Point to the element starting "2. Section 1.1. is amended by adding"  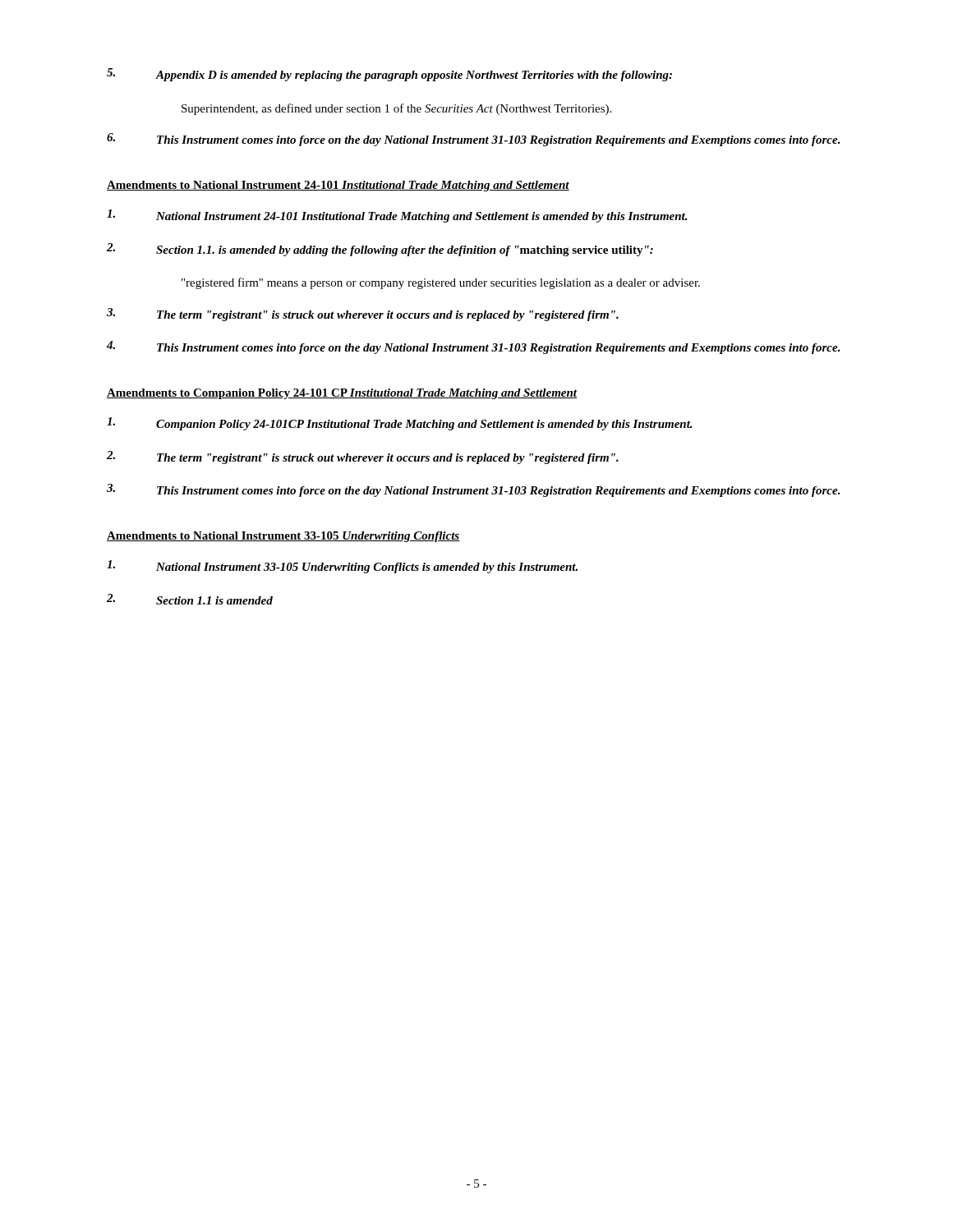(x=476, y=249)
